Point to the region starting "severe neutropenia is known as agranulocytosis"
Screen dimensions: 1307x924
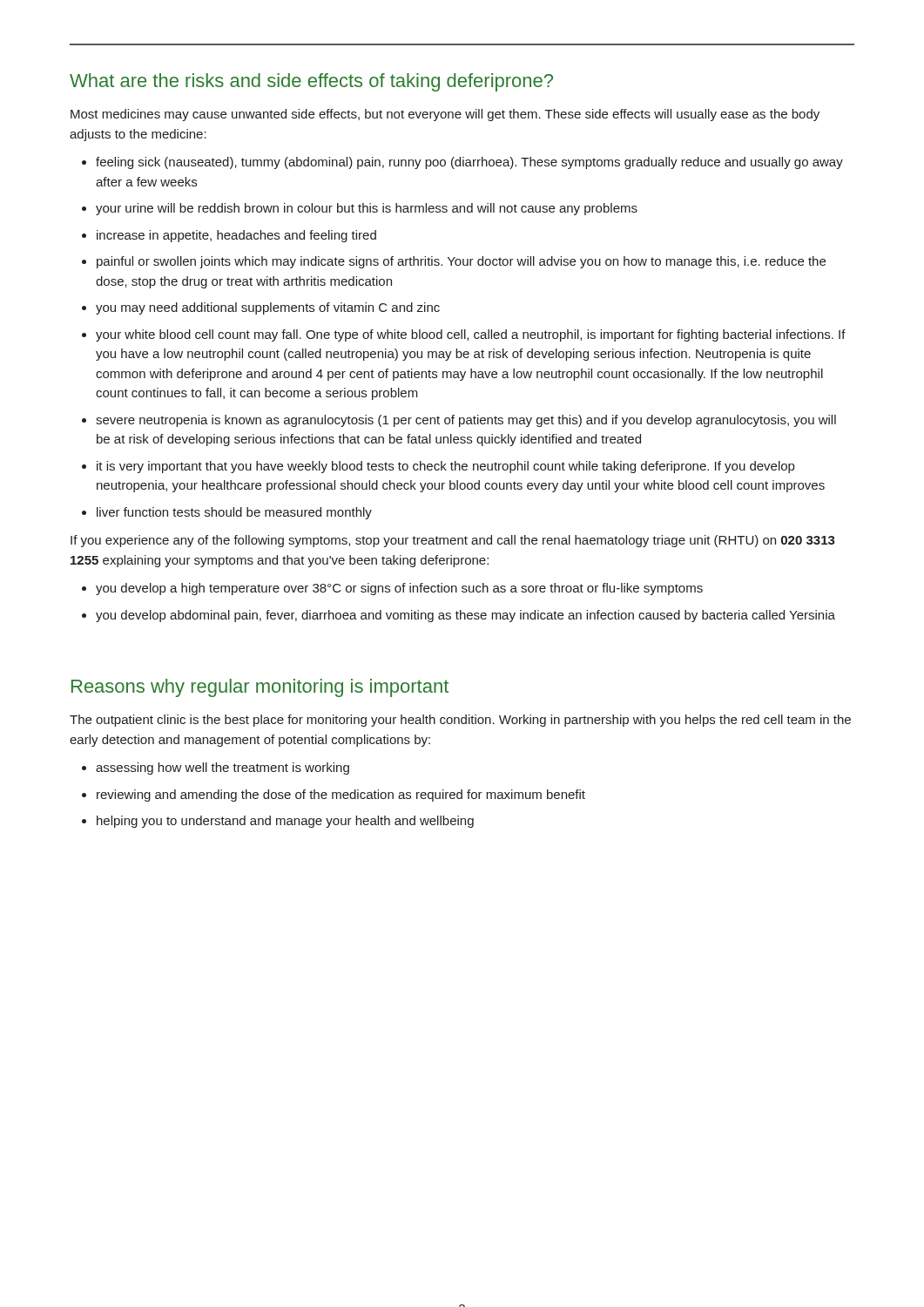(x=466, y=429)
